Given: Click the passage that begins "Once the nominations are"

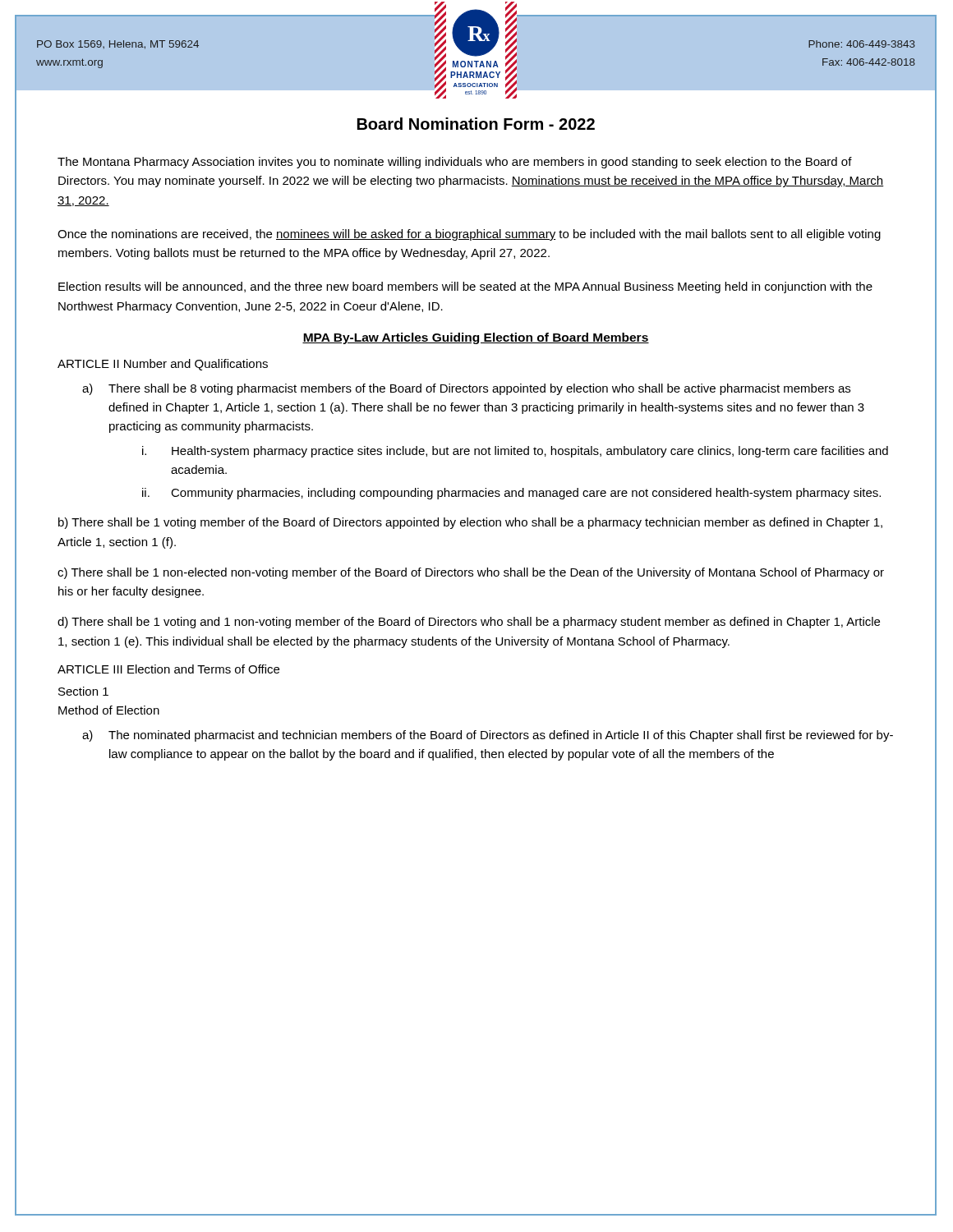Looking at the screenshot, I should [x=469, y=243].
